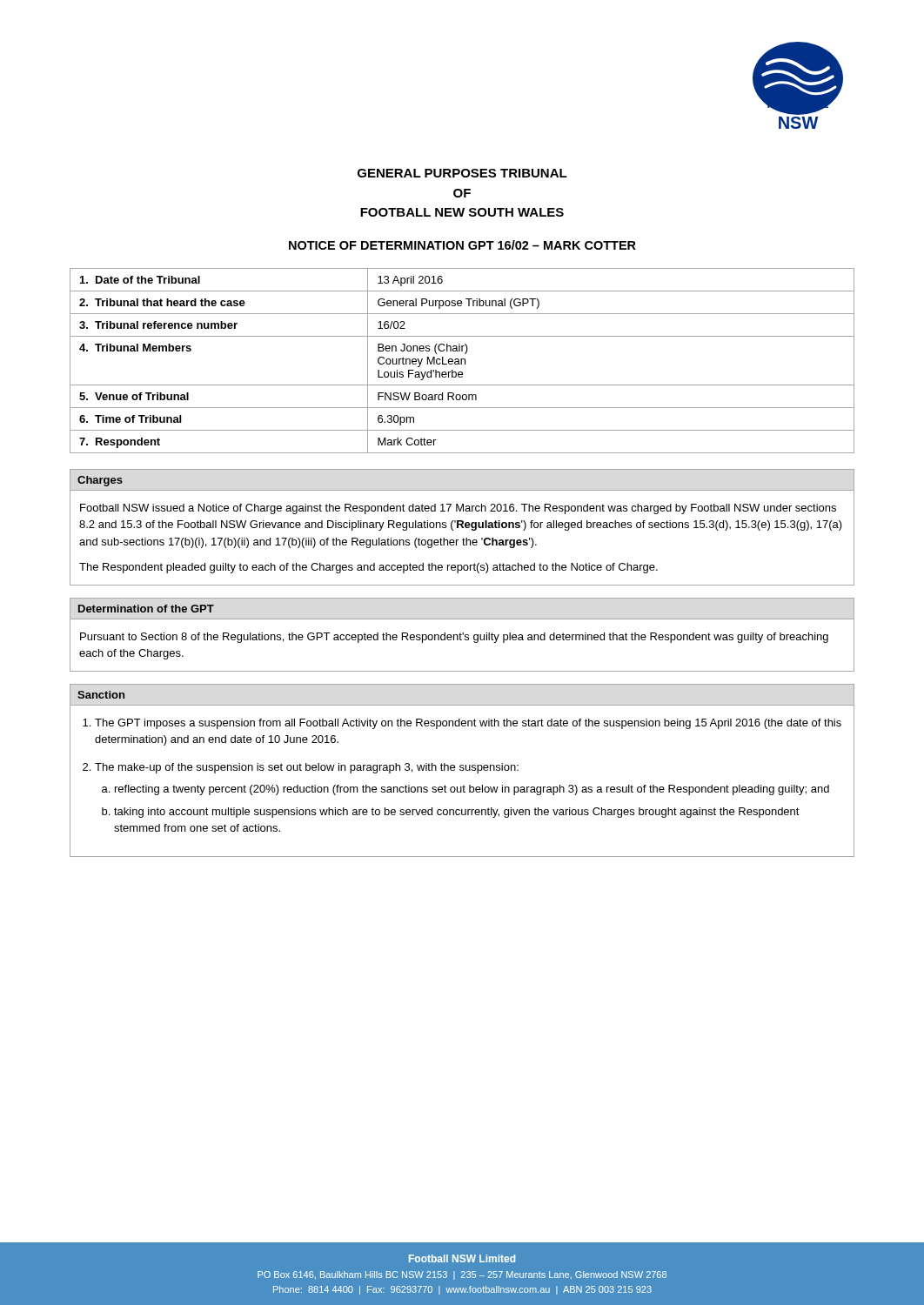924x1305 pixels.
Task: Click on the title that says "NOTICE OF DETERMINATION GPT 16/02 –"
Action: (462, 245)
